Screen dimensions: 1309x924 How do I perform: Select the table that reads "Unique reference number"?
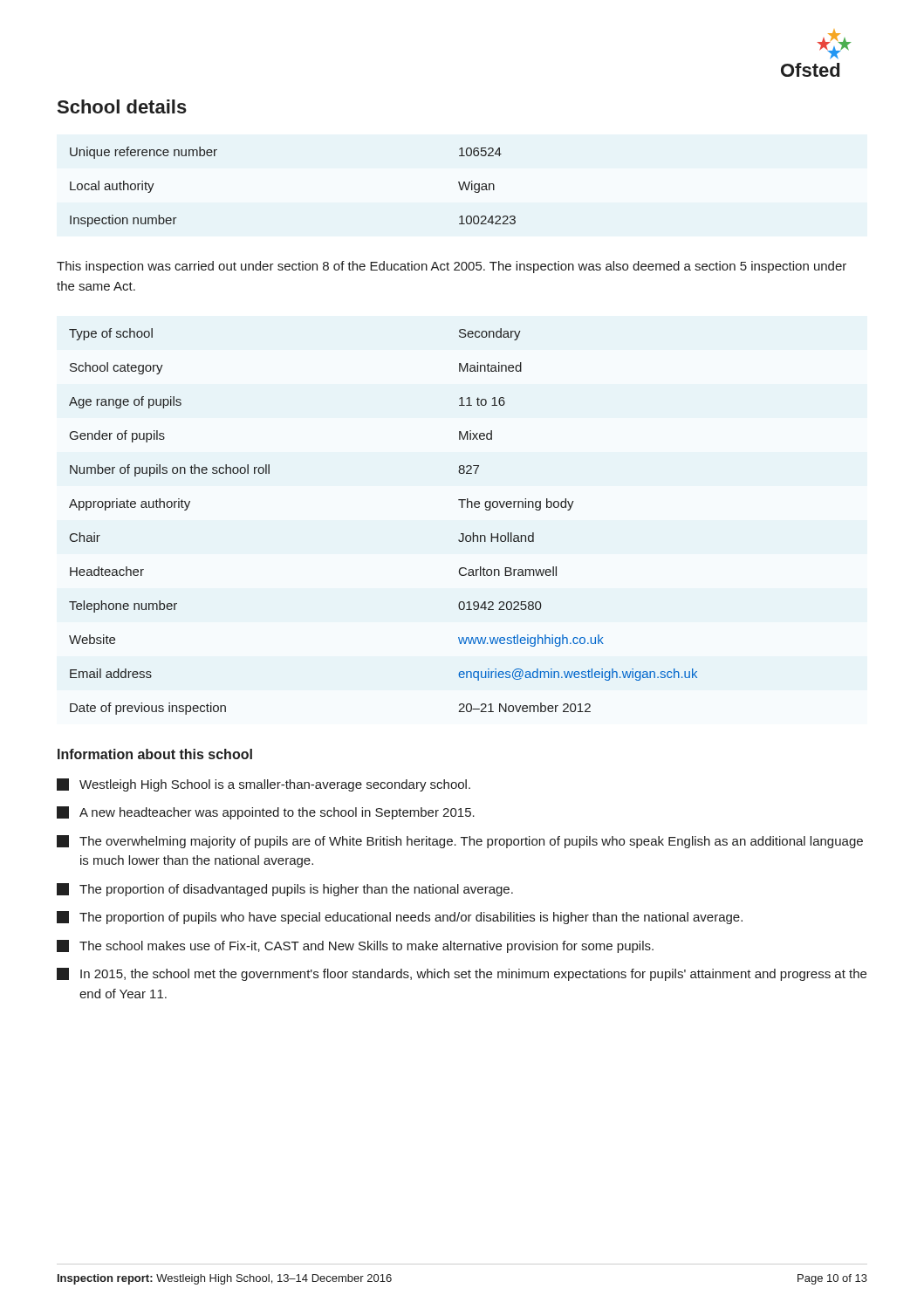[462, 185]
